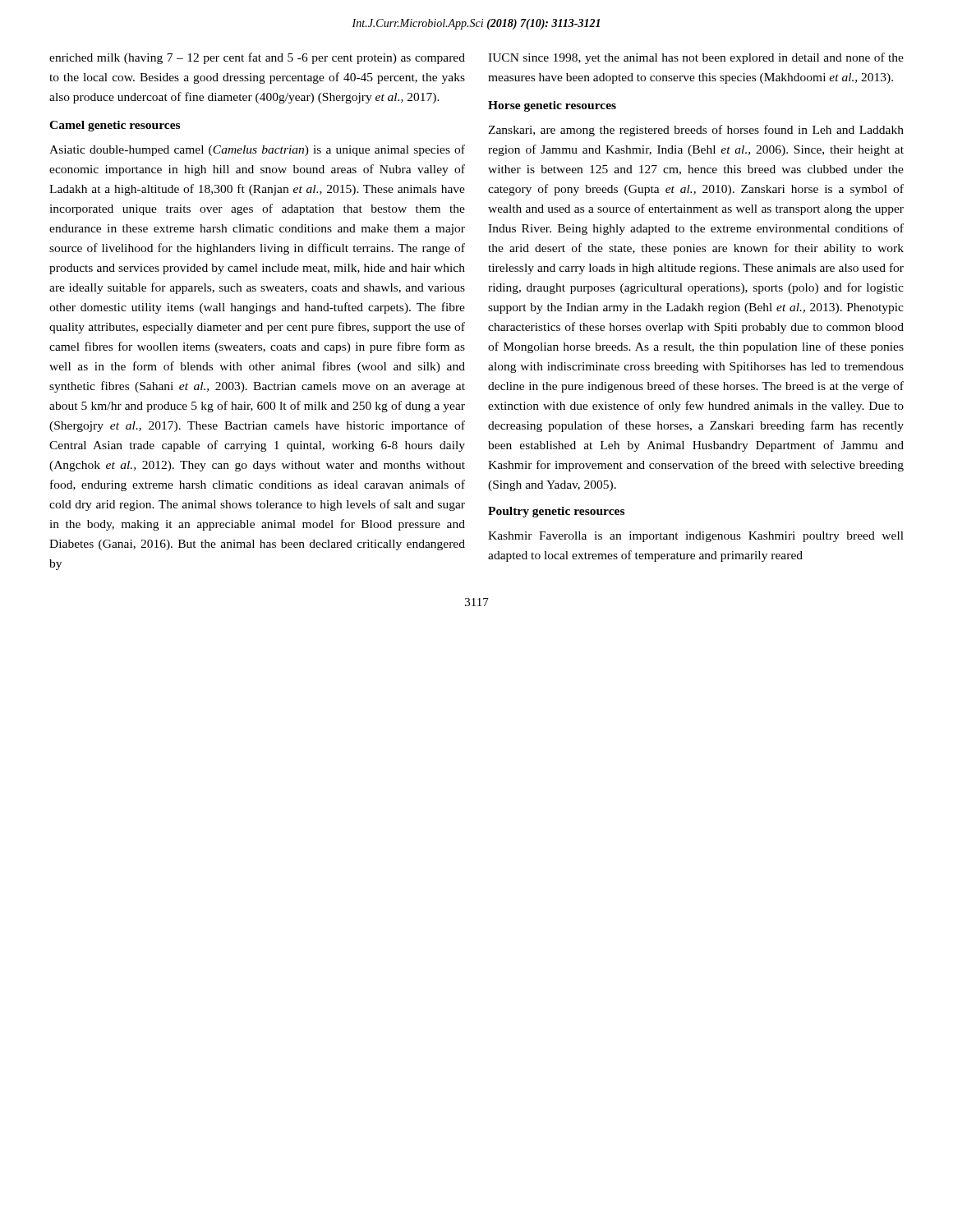This screenshot has height=1232, width=953.
Task: Click the passage that begins "Kashmir Faverolla is an important"
Action: pyautogui.click(x=696, y=545)
